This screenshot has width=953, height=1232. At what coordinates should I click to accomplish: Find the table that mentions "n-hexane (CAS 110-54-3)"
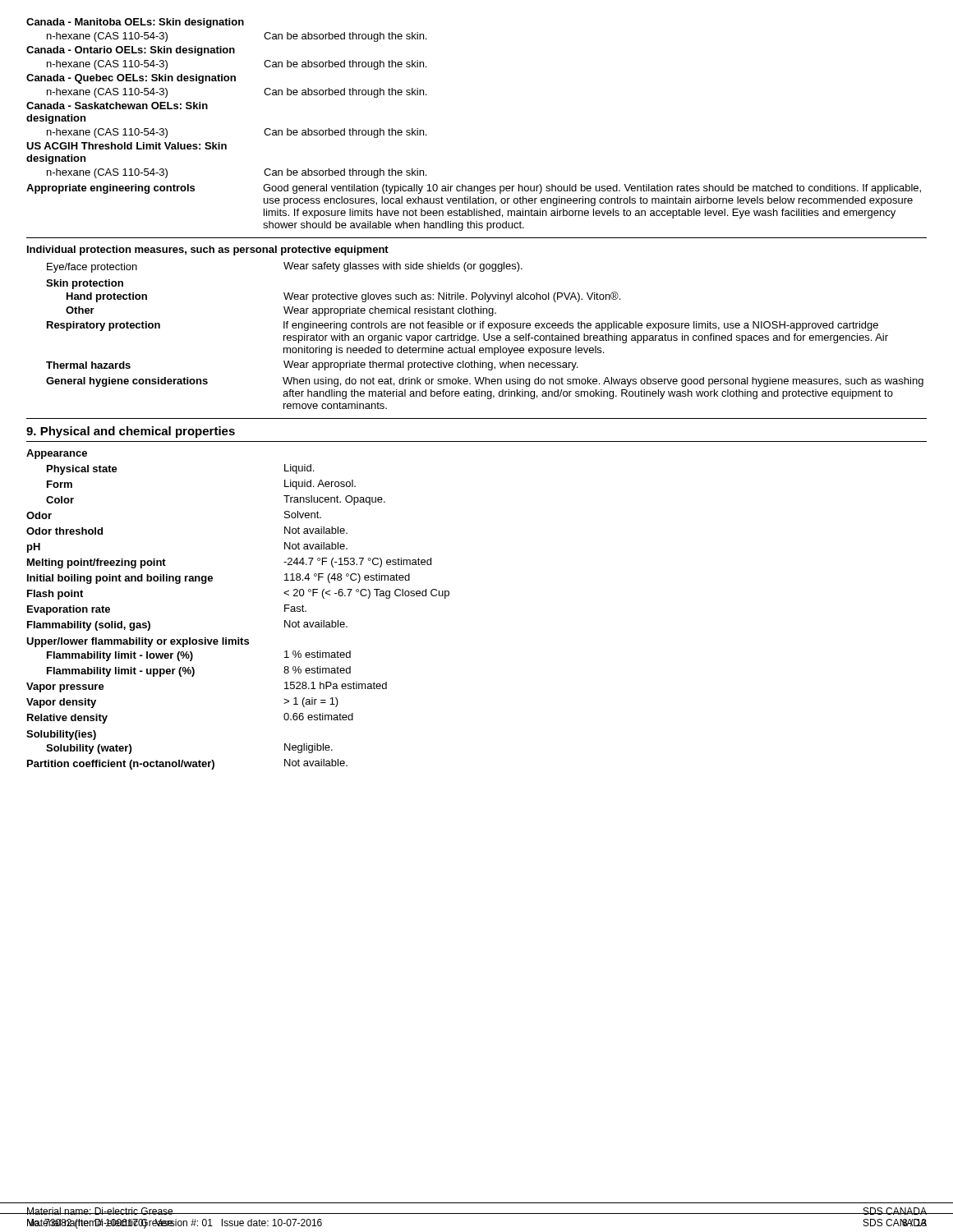[476, 124]
